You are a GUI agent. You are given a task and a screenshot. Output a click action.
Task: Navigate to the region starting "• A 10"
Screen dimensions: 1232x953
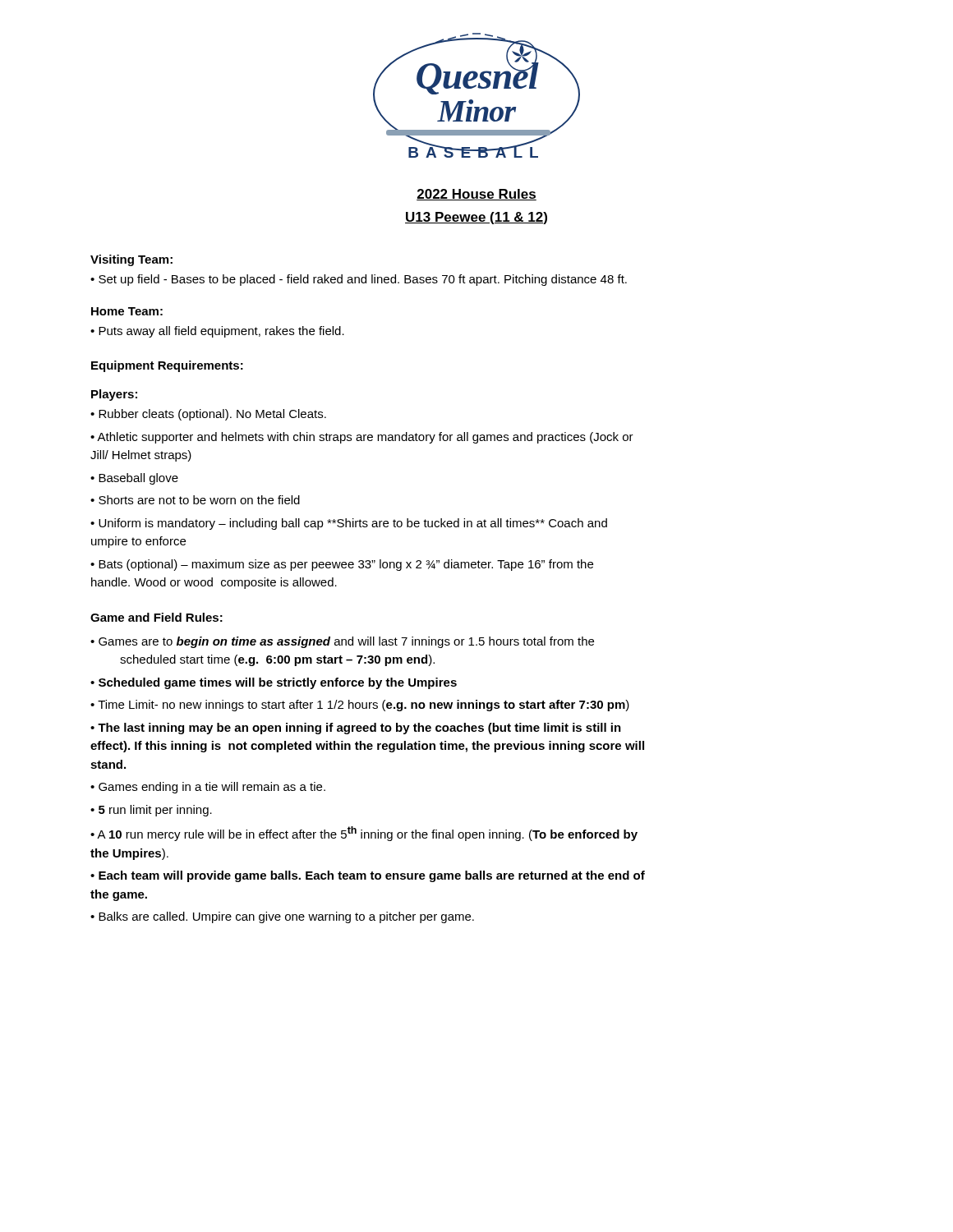pyautogui.click(x=364, y=842)
